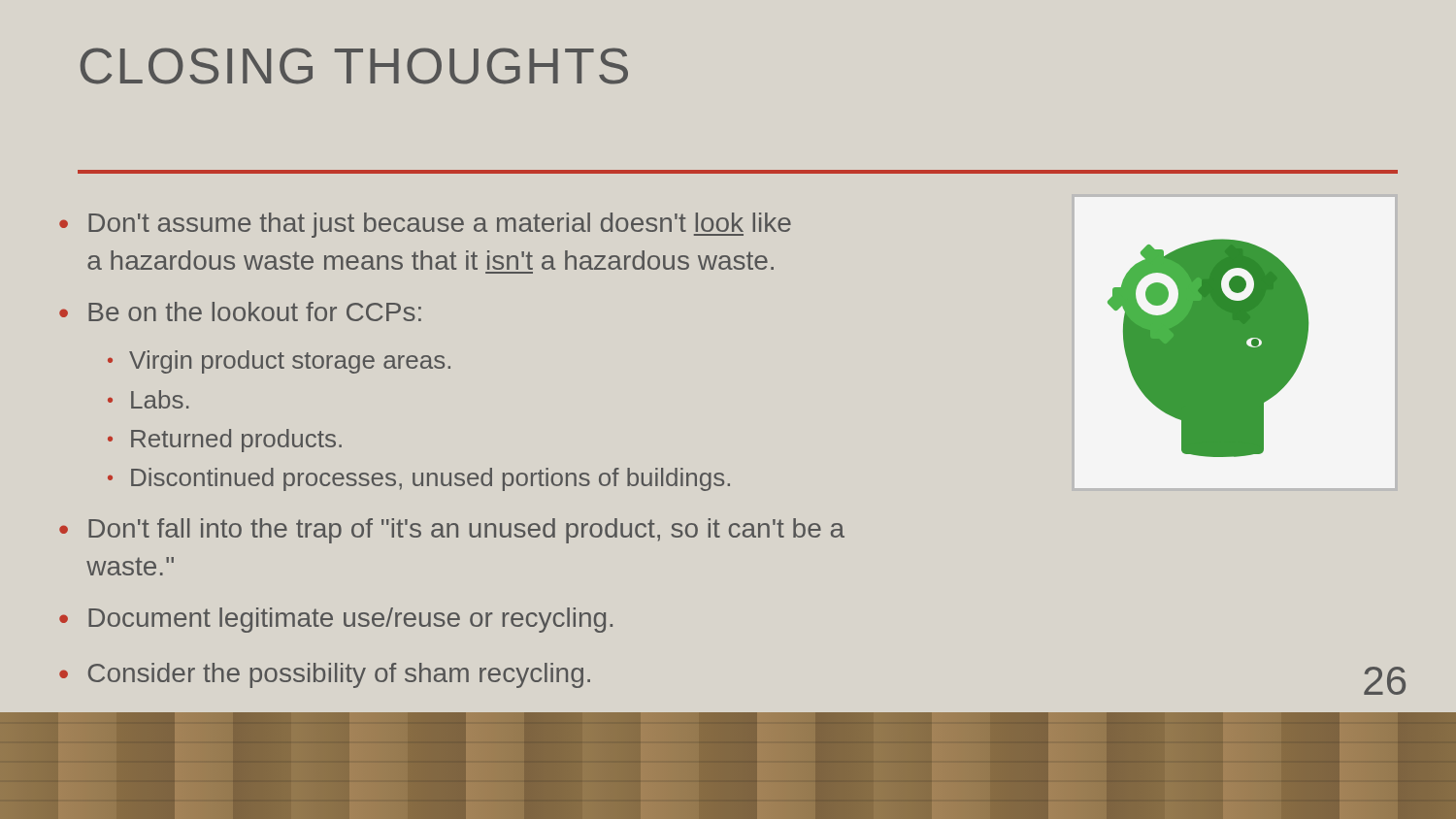Viewport: 1456px width, 819px height.
Task: Click on the list item that reads "• Consider the"
Action: [x=480, y=675]
